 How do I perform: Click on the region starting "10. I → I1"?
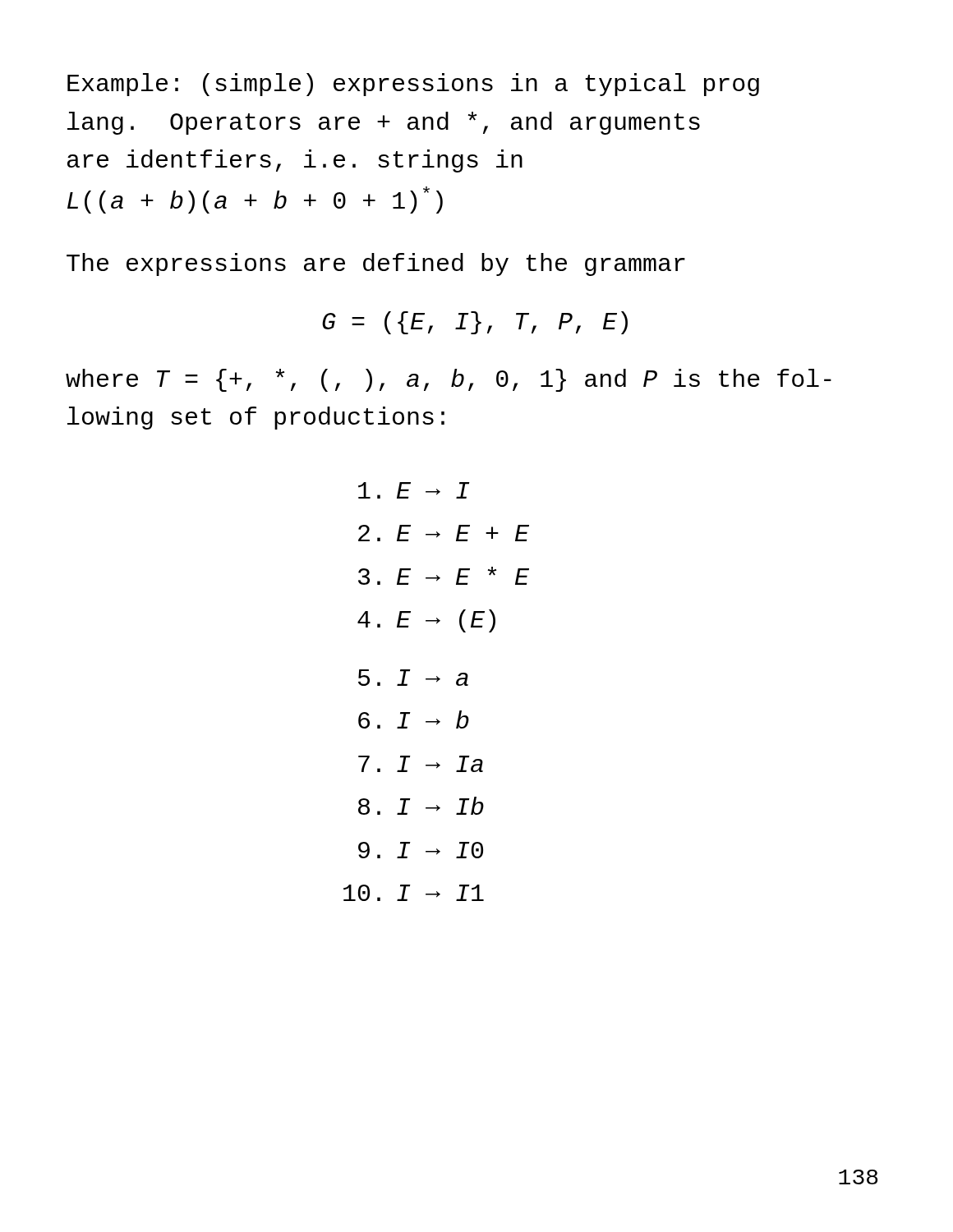(411, 895)
